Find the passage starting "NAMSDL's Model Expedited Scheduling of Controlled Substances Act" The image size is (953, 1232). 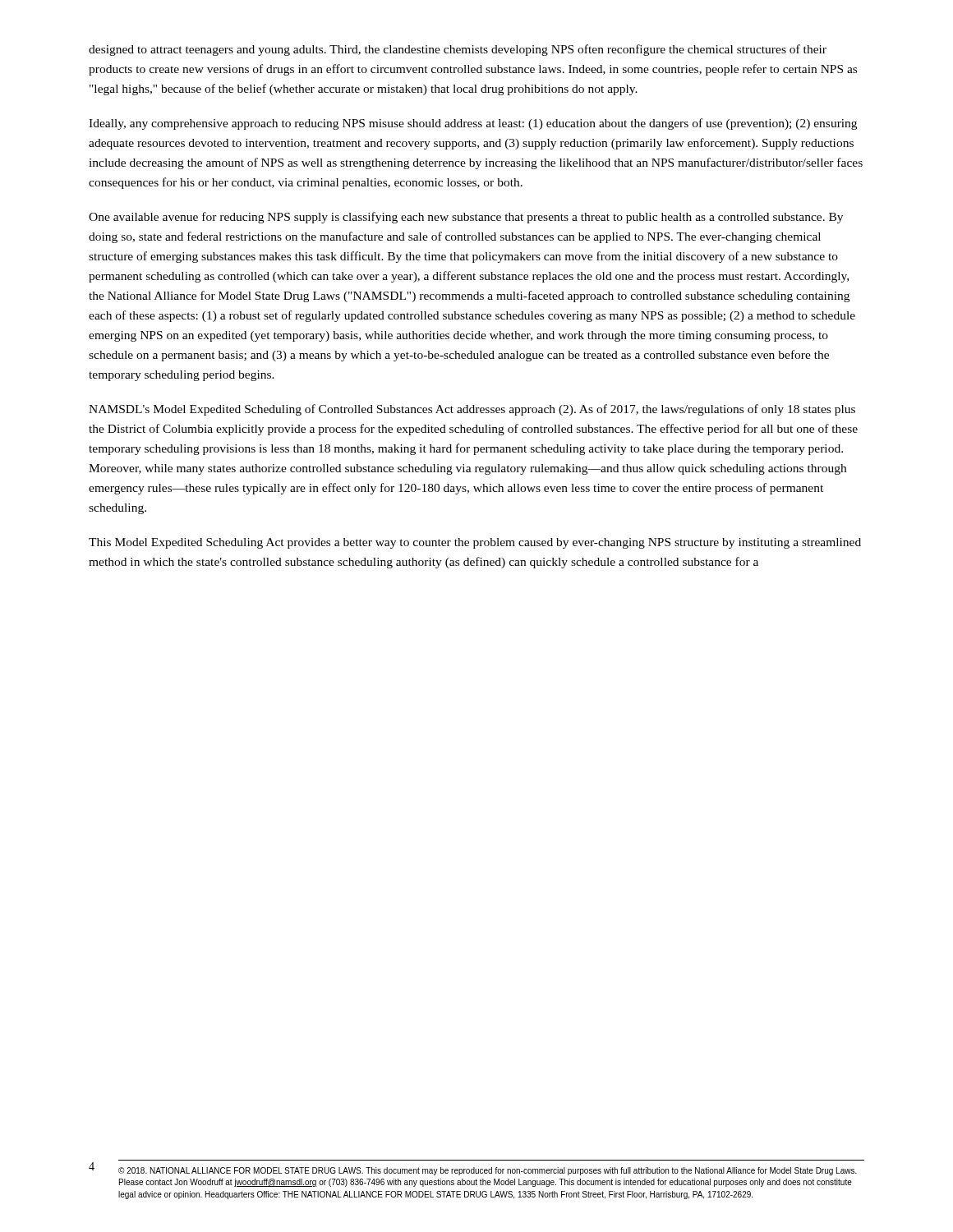tap(476, 459)
